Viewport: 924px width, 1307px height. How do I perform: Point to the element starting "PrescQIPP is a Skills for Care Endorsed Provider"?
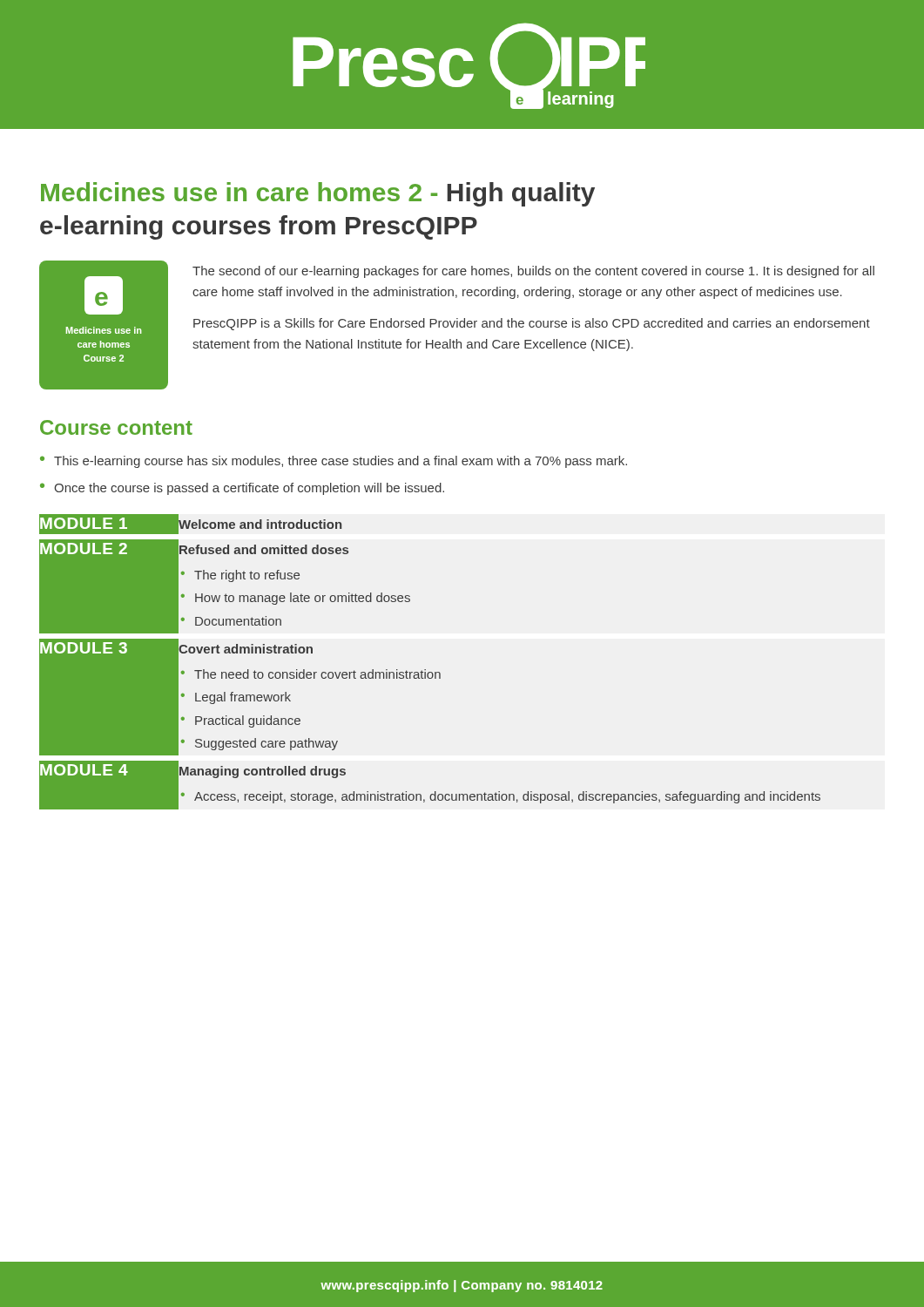click(x=531, y=333)
